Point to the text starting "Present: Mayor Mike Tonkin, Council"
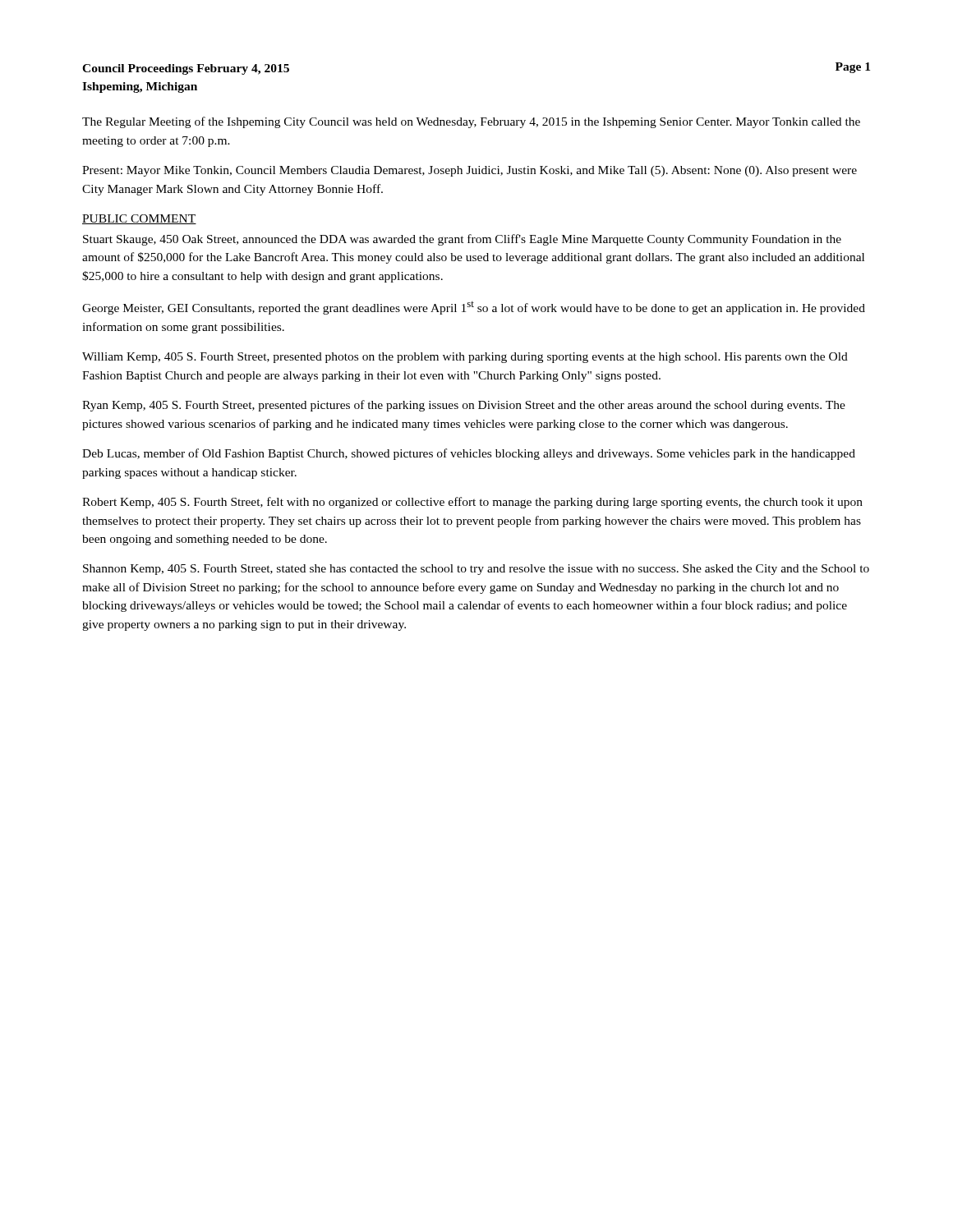This screenshot has width=953, height=1232. (x=476, y=180)
